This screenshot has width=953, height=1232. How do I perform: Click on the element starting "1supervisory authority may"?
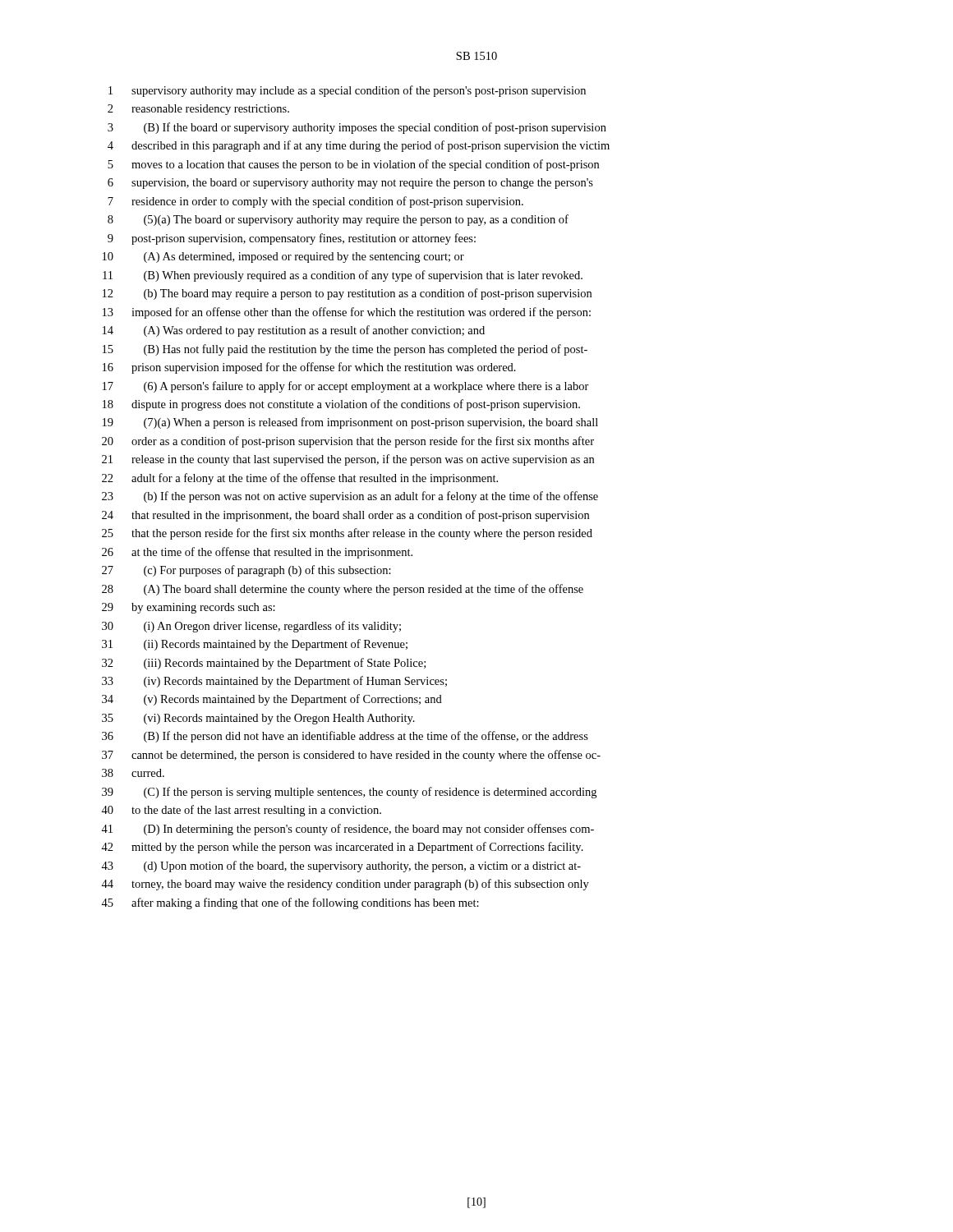476,497
